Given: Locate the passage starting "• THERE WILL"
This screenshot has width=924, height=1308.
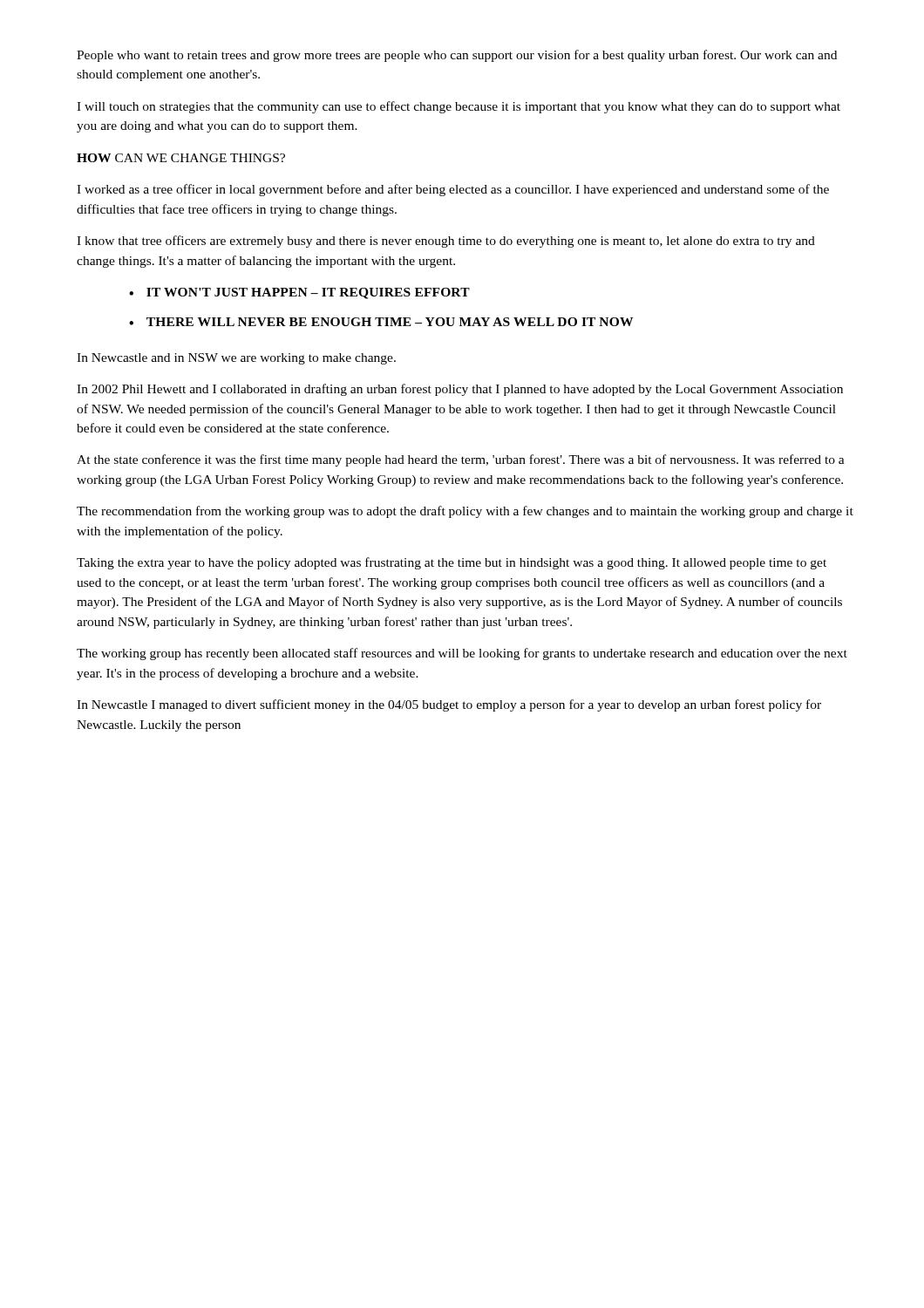Looking at the screenshot, I should [381, 323].
